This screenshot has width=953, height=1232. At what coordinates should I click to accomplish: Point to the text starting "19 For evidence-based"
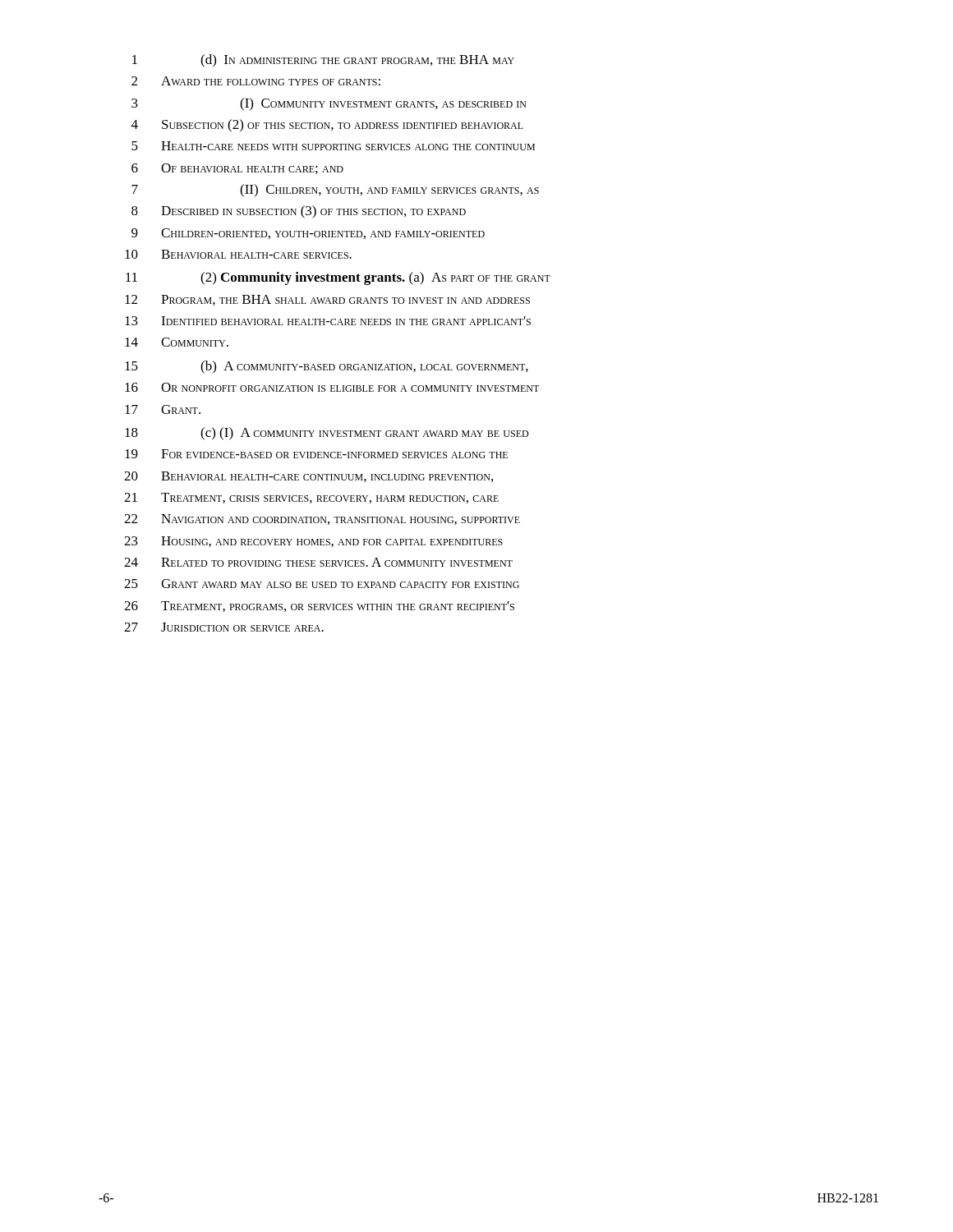coord(489,454)
